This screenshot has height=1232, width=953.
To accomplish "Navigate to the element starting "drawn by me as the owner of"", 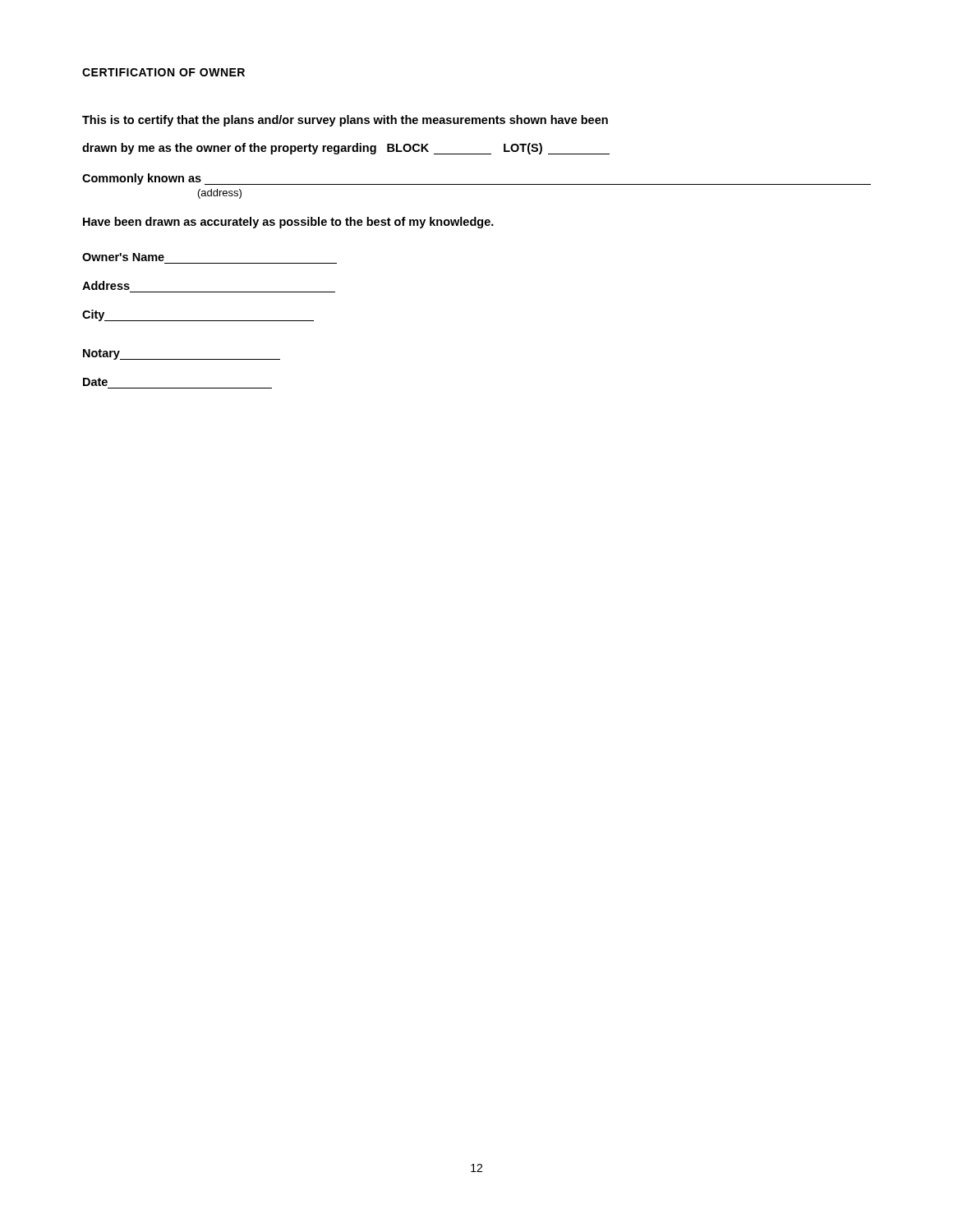I will point(346,148).
